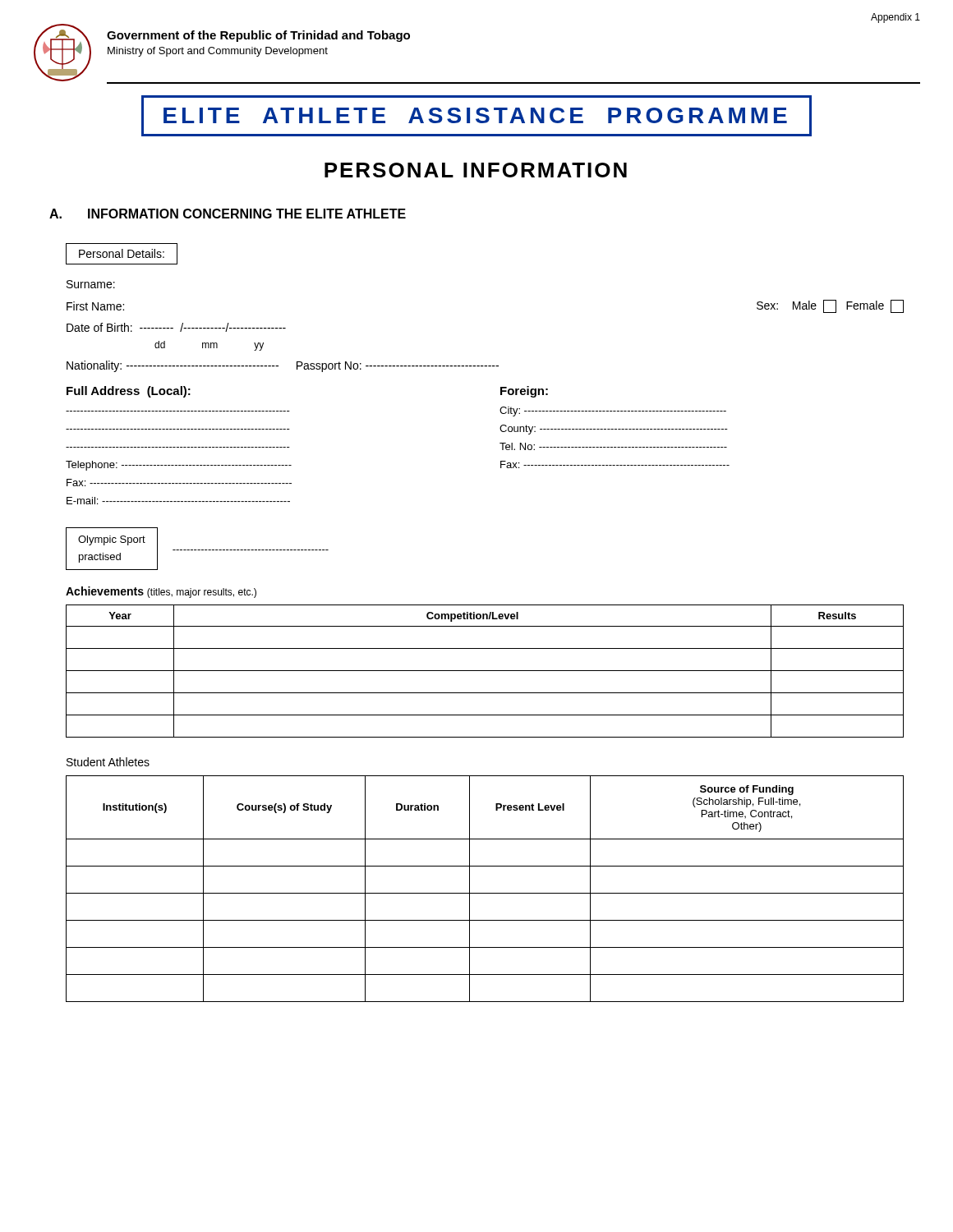Viewport: 953px width, 1232px height.
Task: Where does it say "Personal Details:"?
Action: (x=122, y=254)
